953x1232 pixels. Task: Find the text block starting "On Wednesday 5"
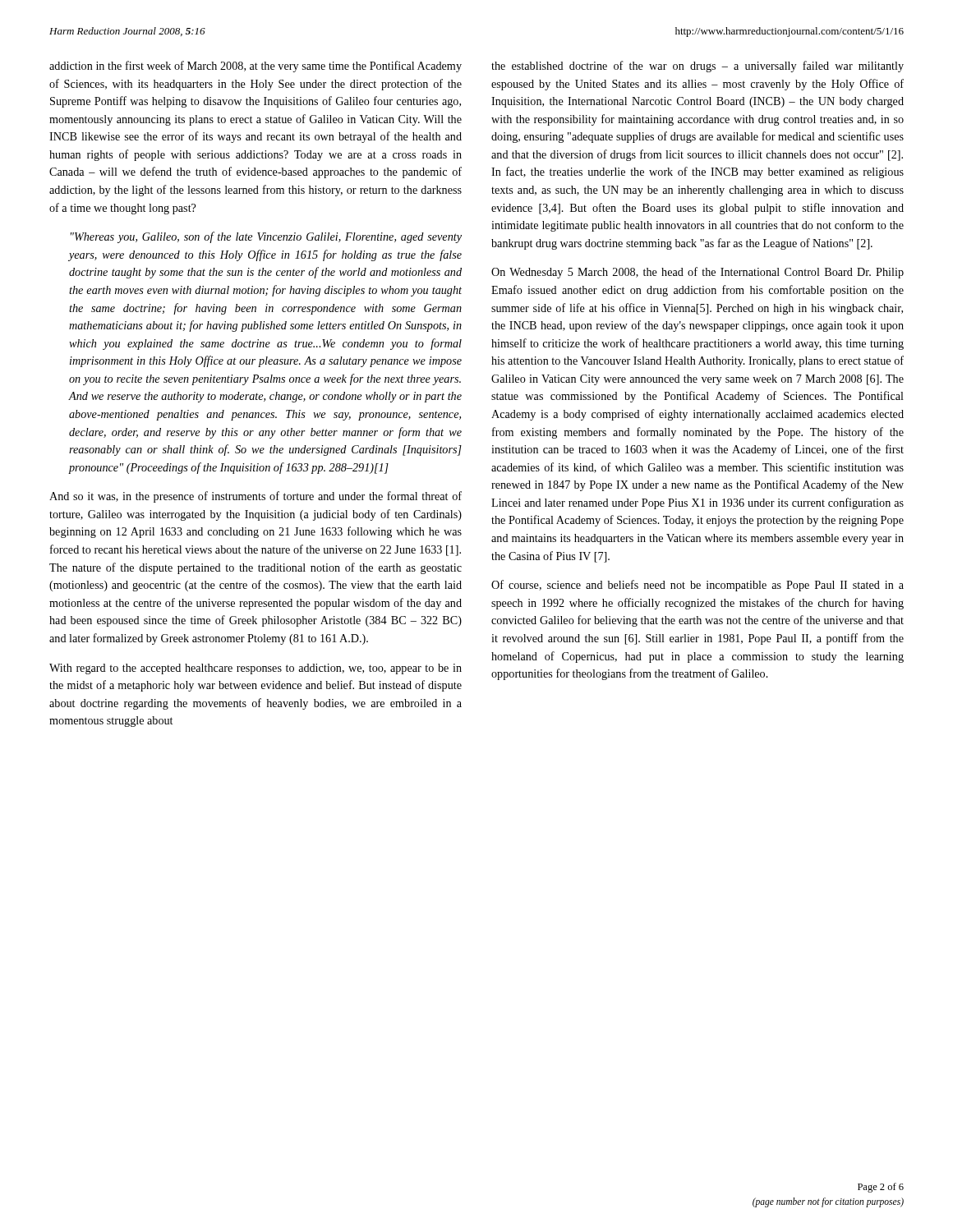tap(698, 415)
